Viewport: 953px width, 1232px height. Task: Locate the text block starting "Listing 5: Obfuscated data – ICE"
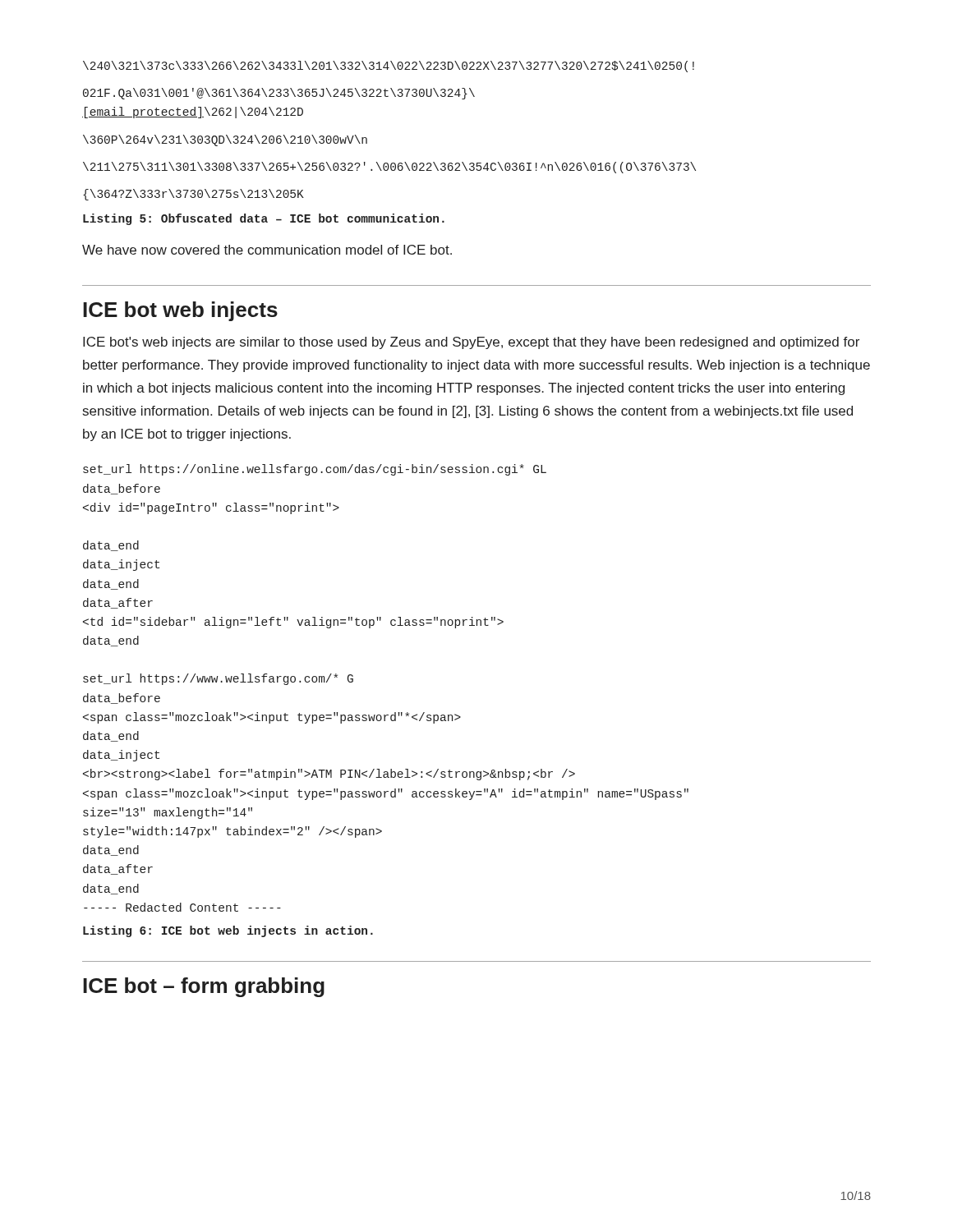coord(264,219)
